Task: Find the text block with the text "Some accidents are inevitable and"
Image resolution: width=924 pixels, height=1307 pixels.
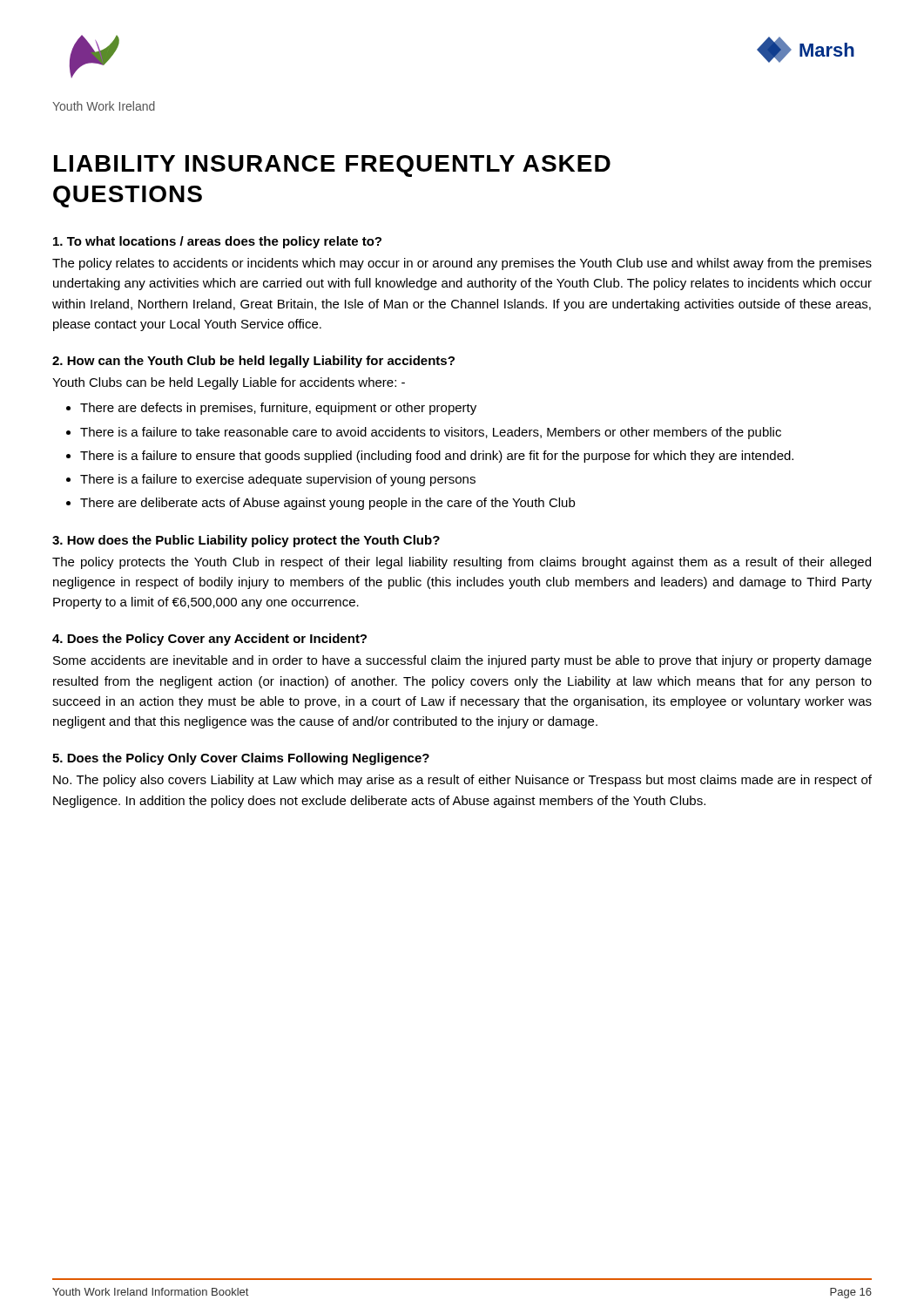Action: click(x=462, y=691)
